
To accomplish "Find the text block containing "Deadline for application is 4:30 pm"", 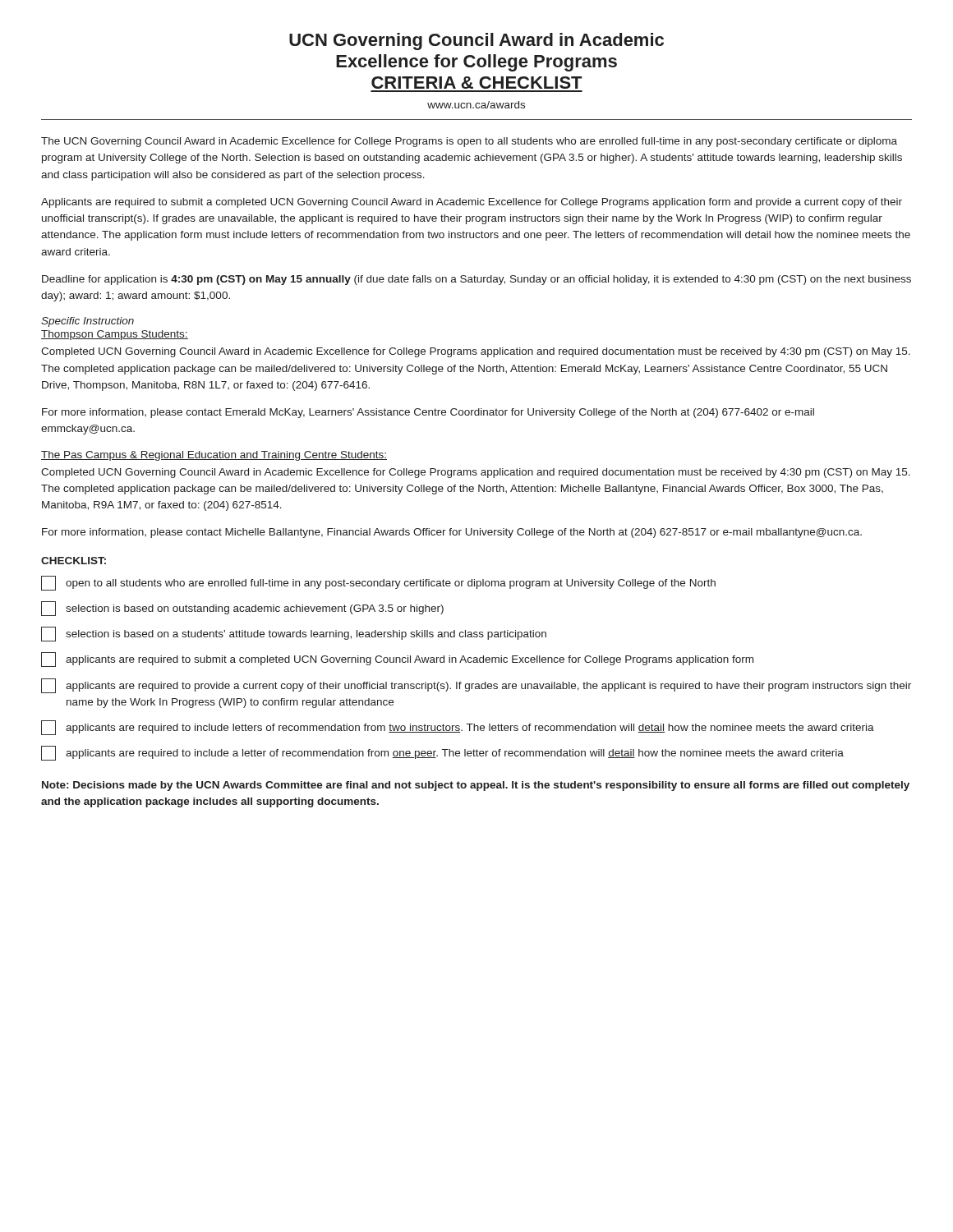I will (x=476, y=287).
